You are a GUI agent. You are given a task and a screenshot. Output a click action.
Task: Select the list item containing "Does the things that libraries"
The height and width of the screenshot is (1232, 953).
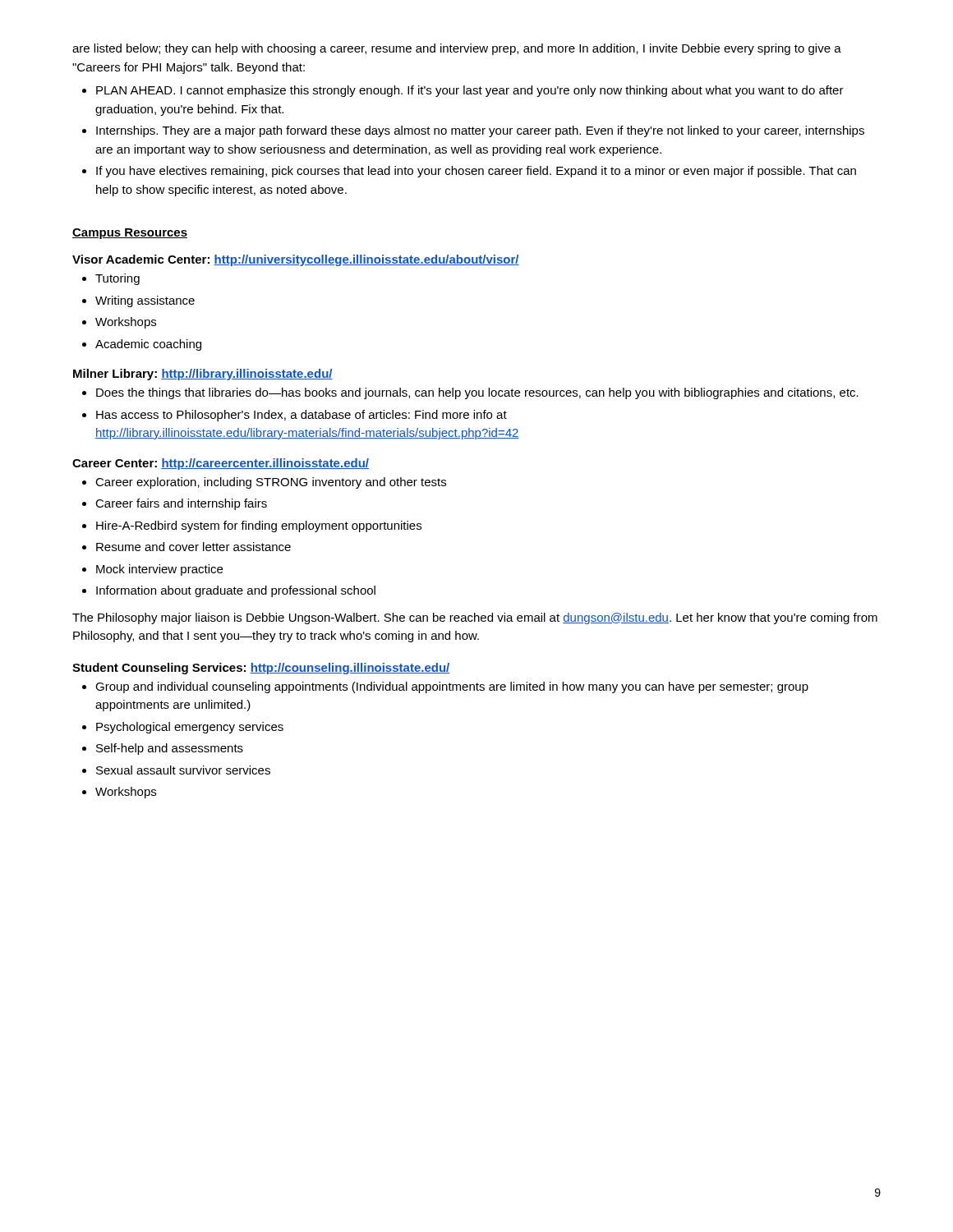(x=488, y=393)
